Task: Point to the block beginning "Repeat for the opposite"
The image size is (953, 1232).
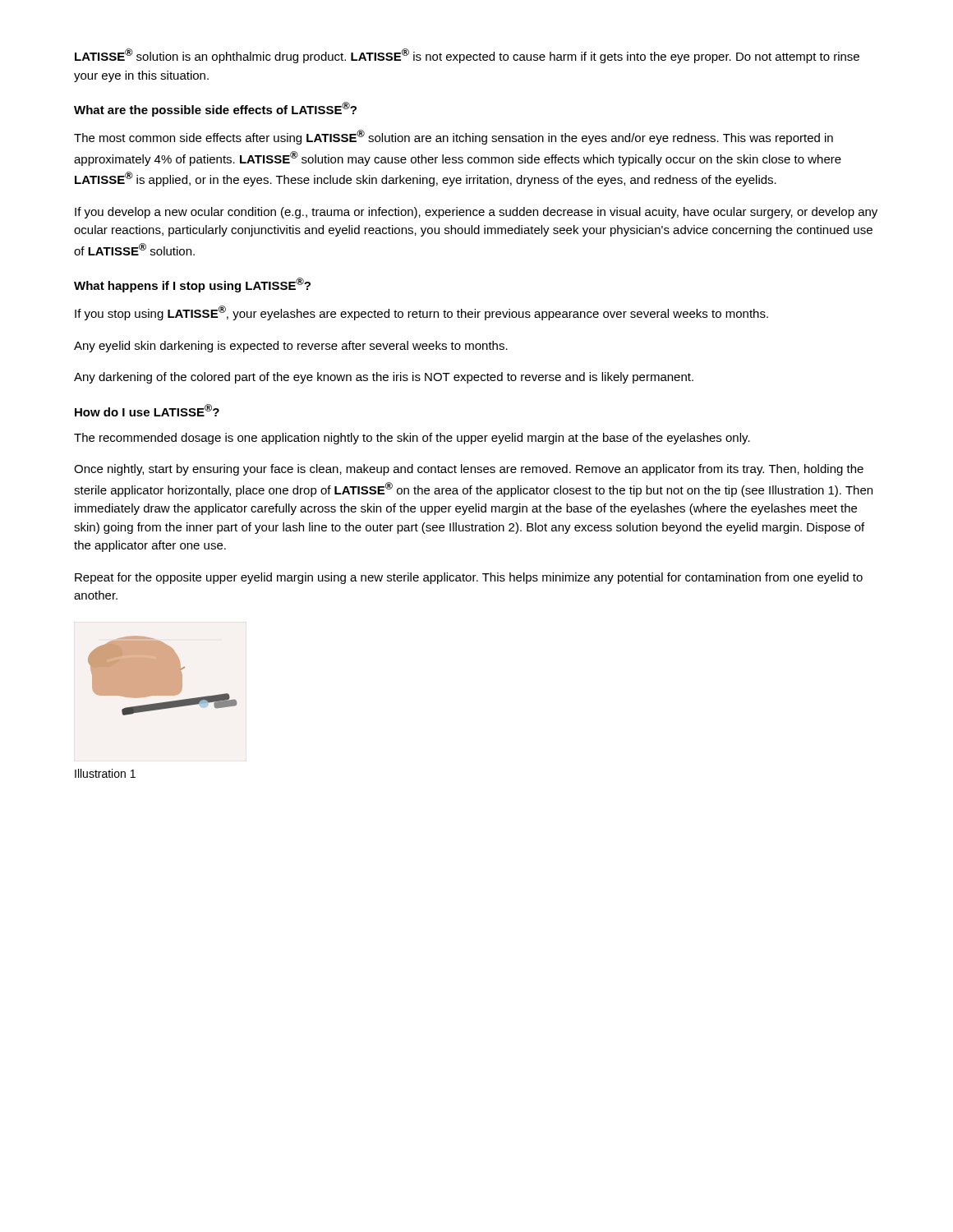Action: tap(468, 586)
